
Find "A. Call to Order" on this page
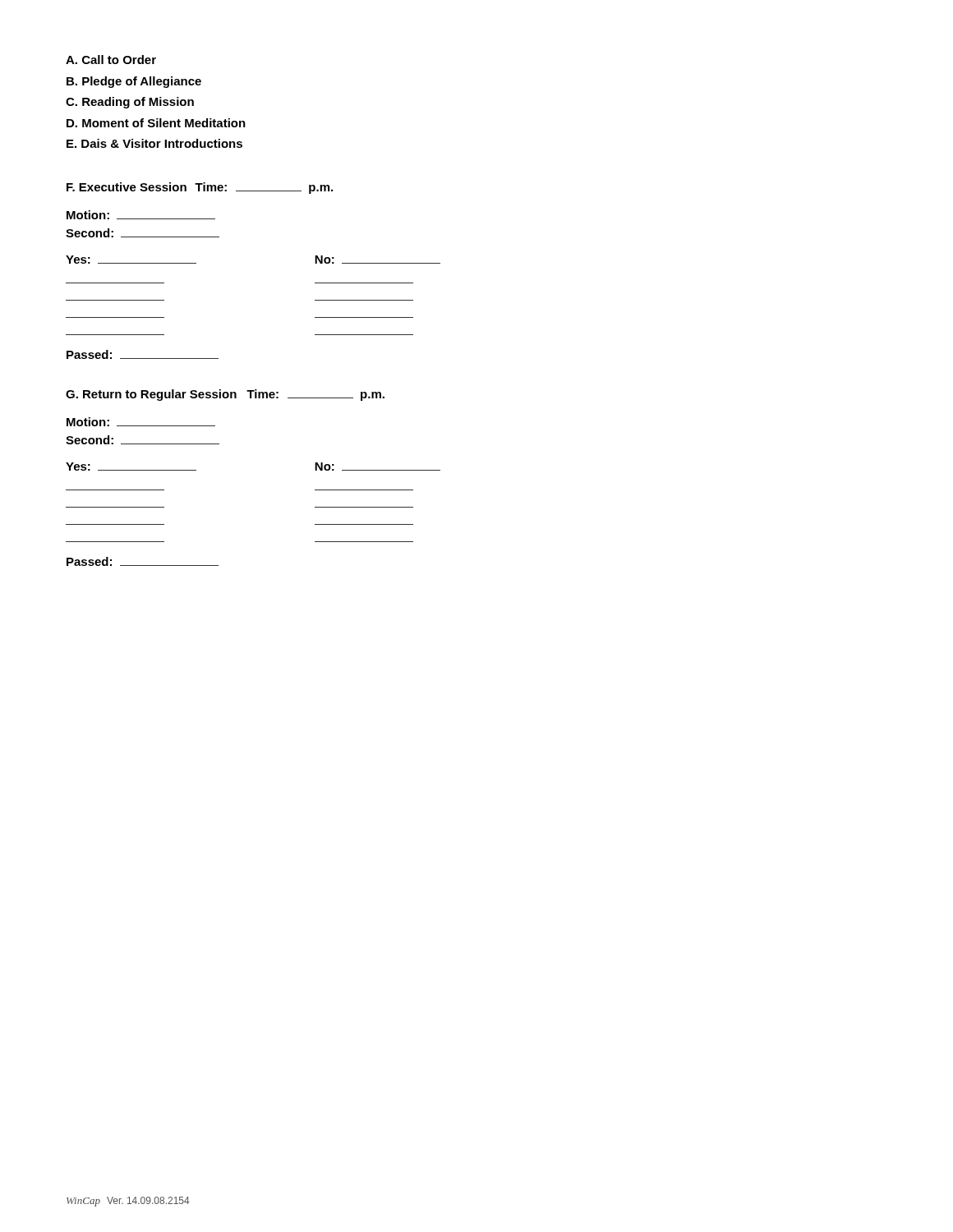[111, 60]
